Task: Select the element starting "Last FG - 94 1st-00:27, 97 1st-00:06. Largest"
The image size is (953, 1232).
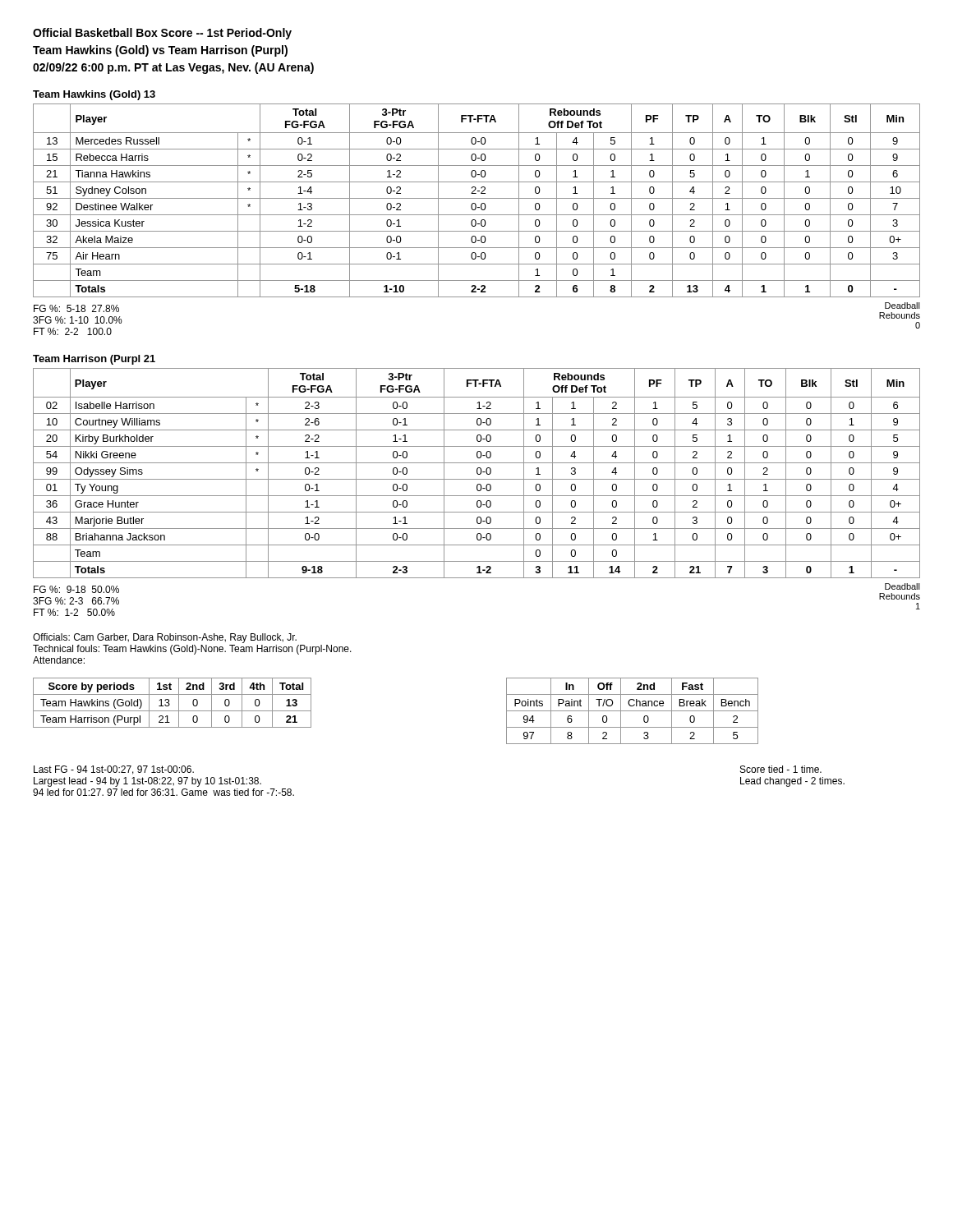Action: pyautogui.click(x=164, y=781)
